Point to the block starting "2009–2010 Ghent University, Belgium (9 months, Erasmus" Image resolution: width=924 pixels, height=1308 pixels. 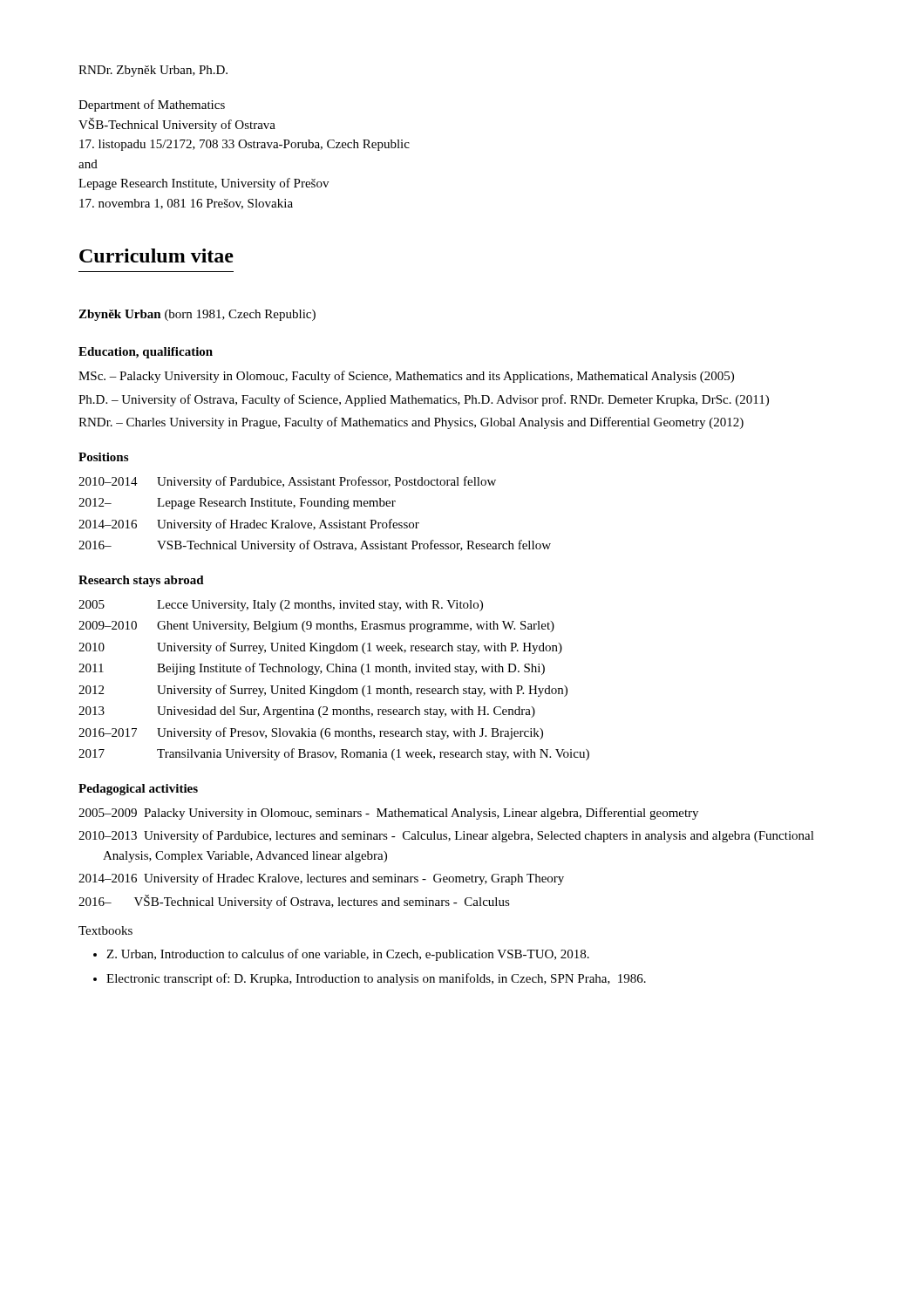tap(462, 625)
